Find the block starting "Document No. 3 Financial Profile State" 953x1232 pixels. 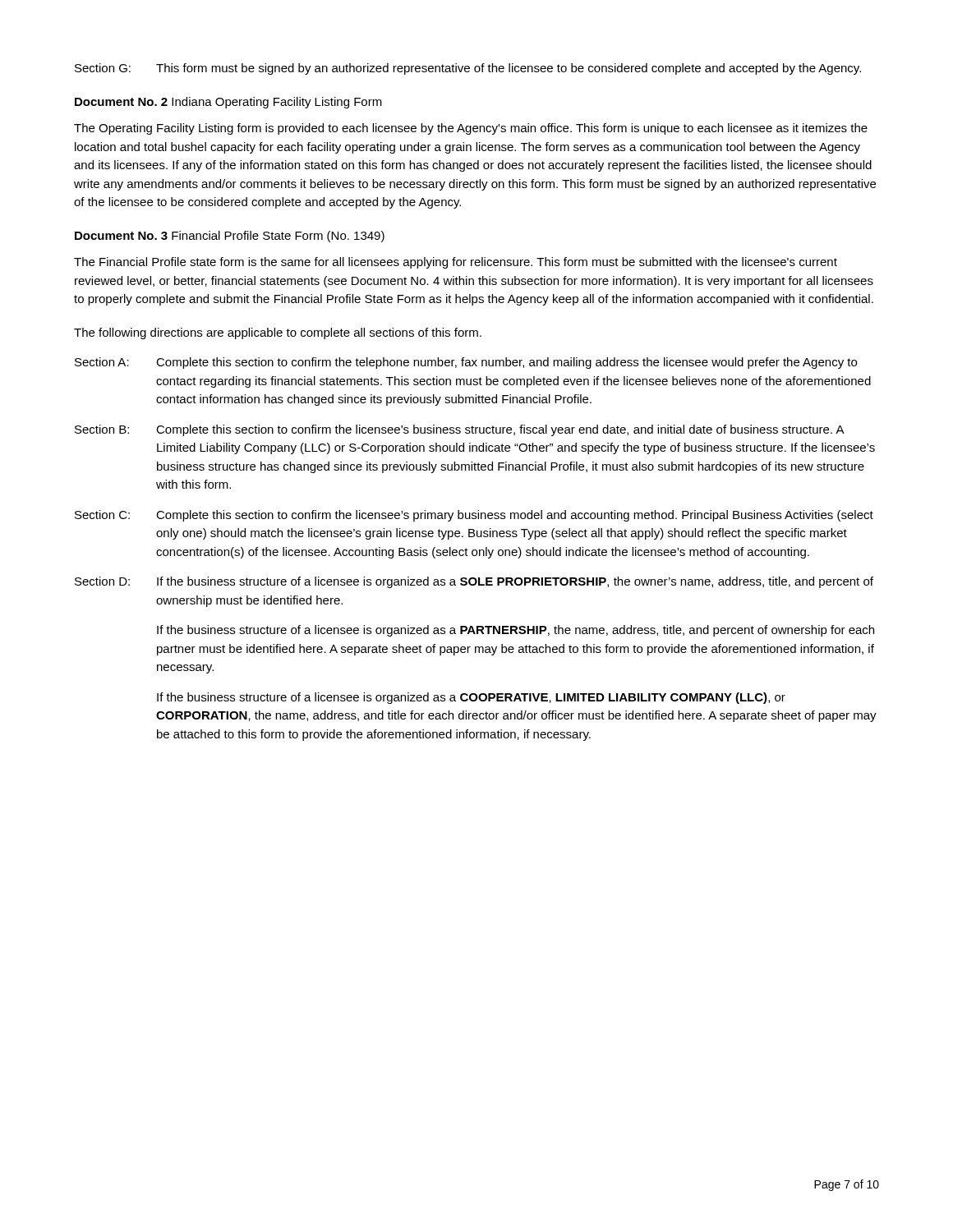point(229,235)
